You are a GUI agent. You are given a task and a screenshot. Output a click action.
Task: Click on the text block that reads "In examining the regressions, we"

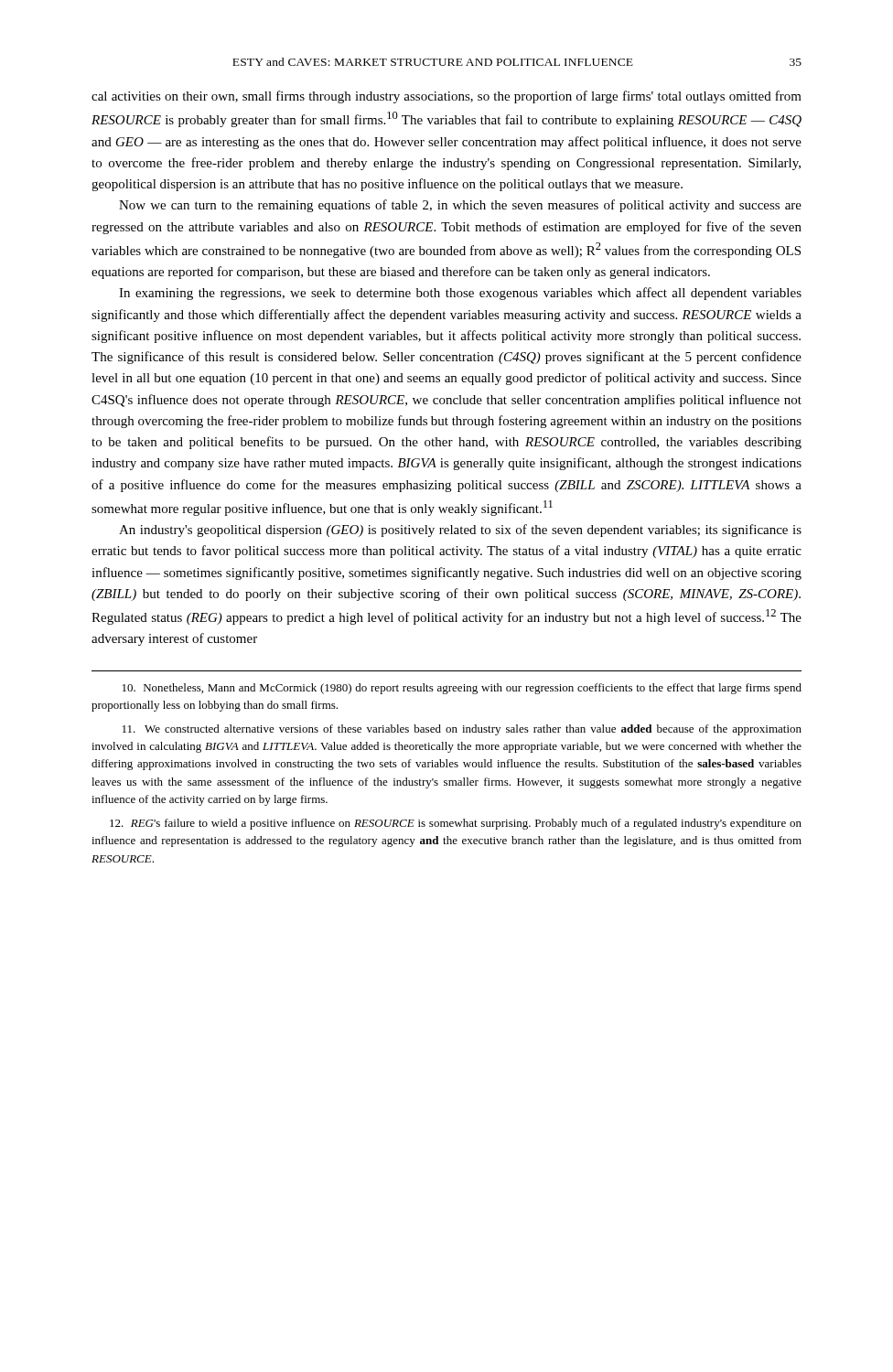click(446, 401)
